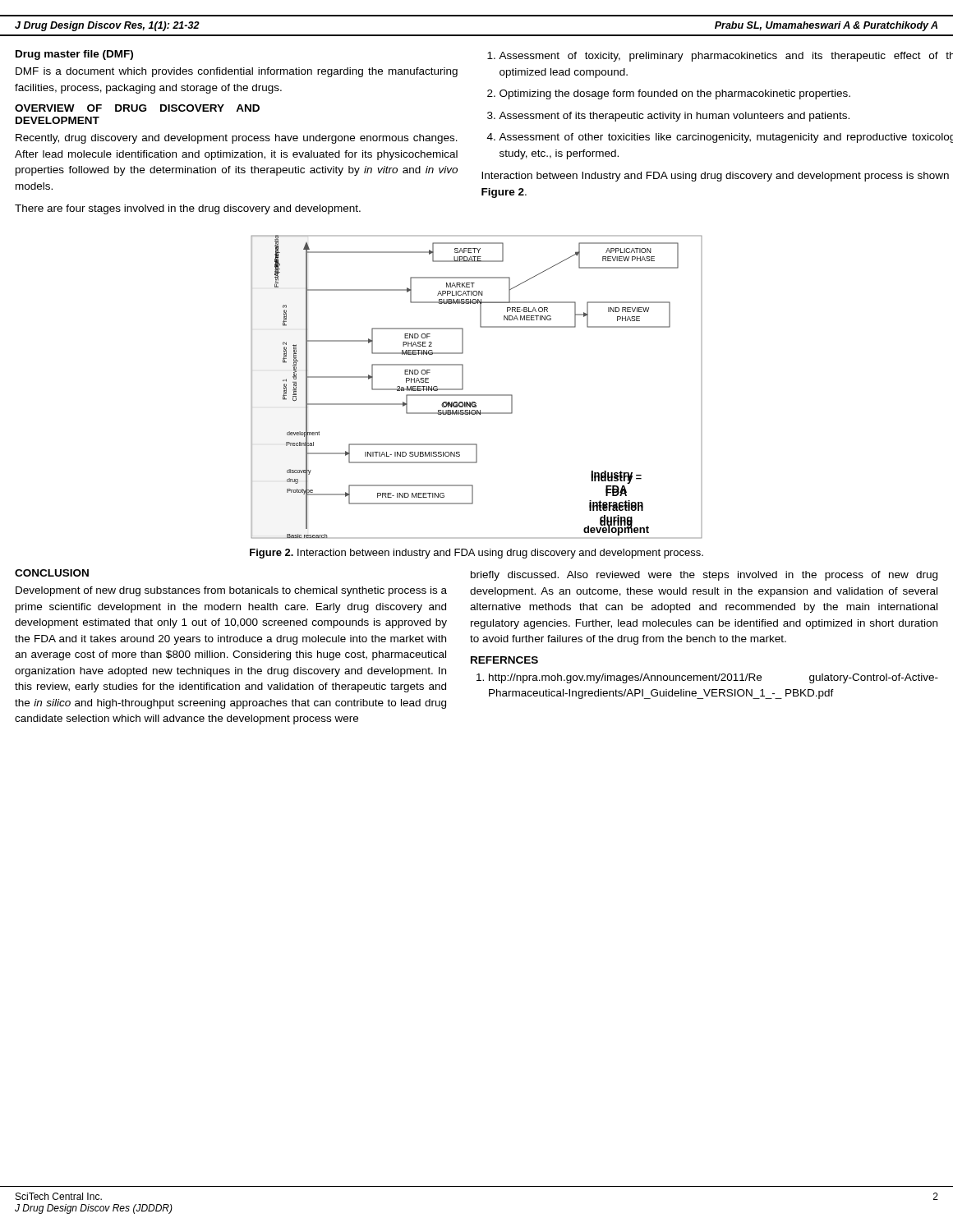
Task: Navigate to the region starting "http://npra.moh.gov.my/images/Announcement/2011/Re gulatory-Control-of-Active-Pharmaceutical-Ingredients/API_Guideline_VERSION_1_-_ PBKD.pdf"
Action: point(713,685)
